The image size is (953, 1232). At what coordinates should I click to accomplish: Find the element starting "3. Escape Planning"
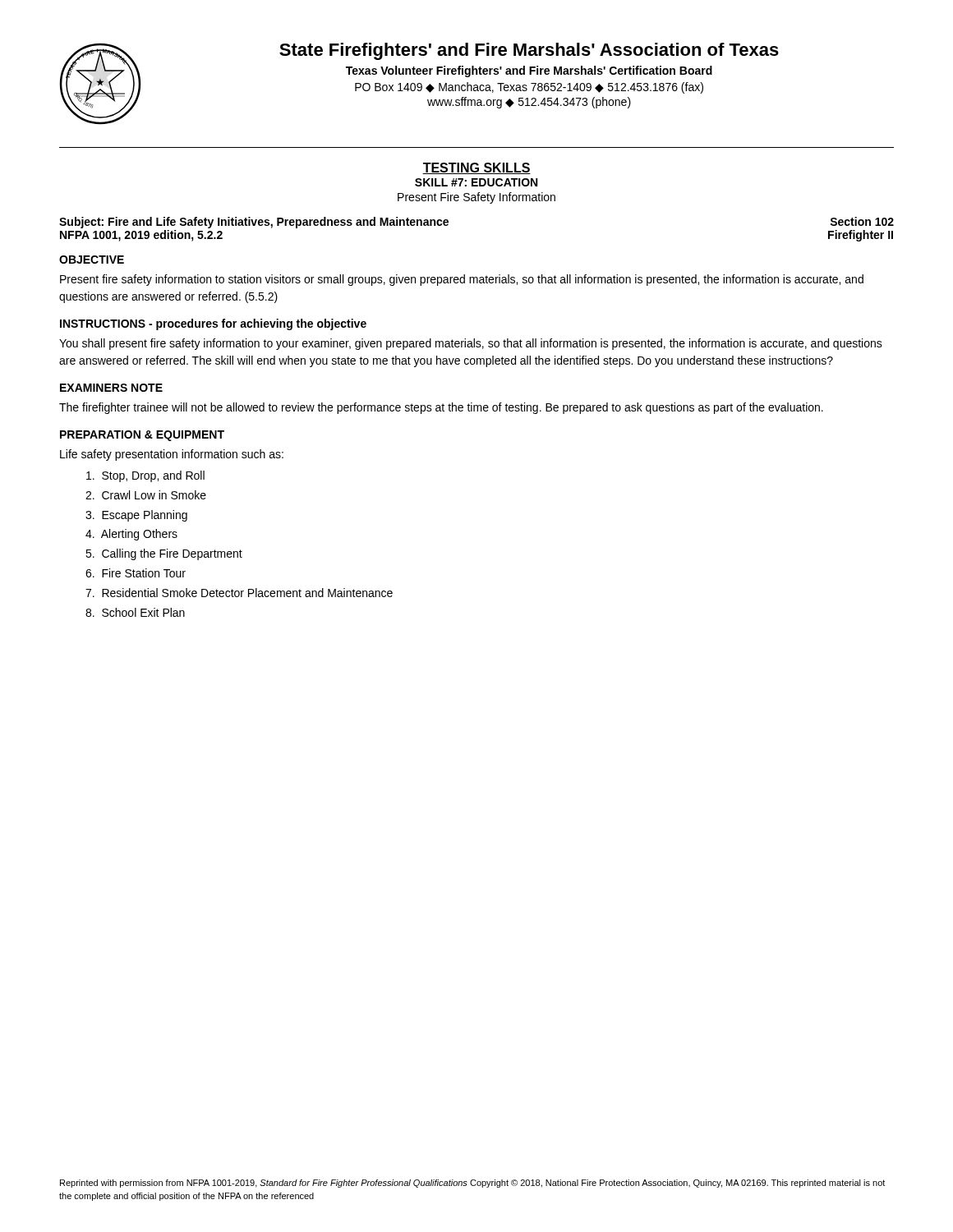coord(137,515)
